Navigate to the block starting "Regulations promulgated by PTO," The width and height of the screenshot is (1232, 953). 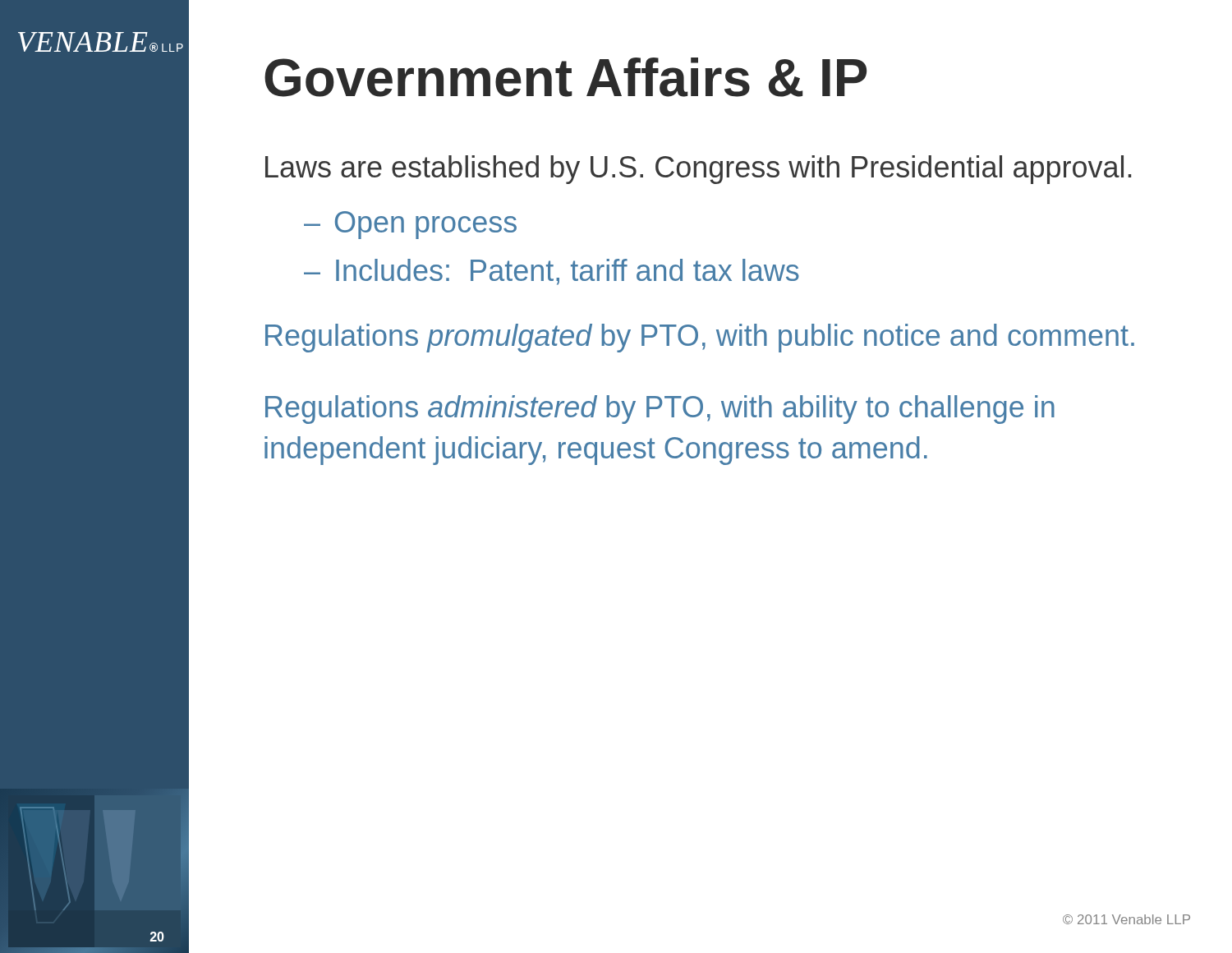700,336
